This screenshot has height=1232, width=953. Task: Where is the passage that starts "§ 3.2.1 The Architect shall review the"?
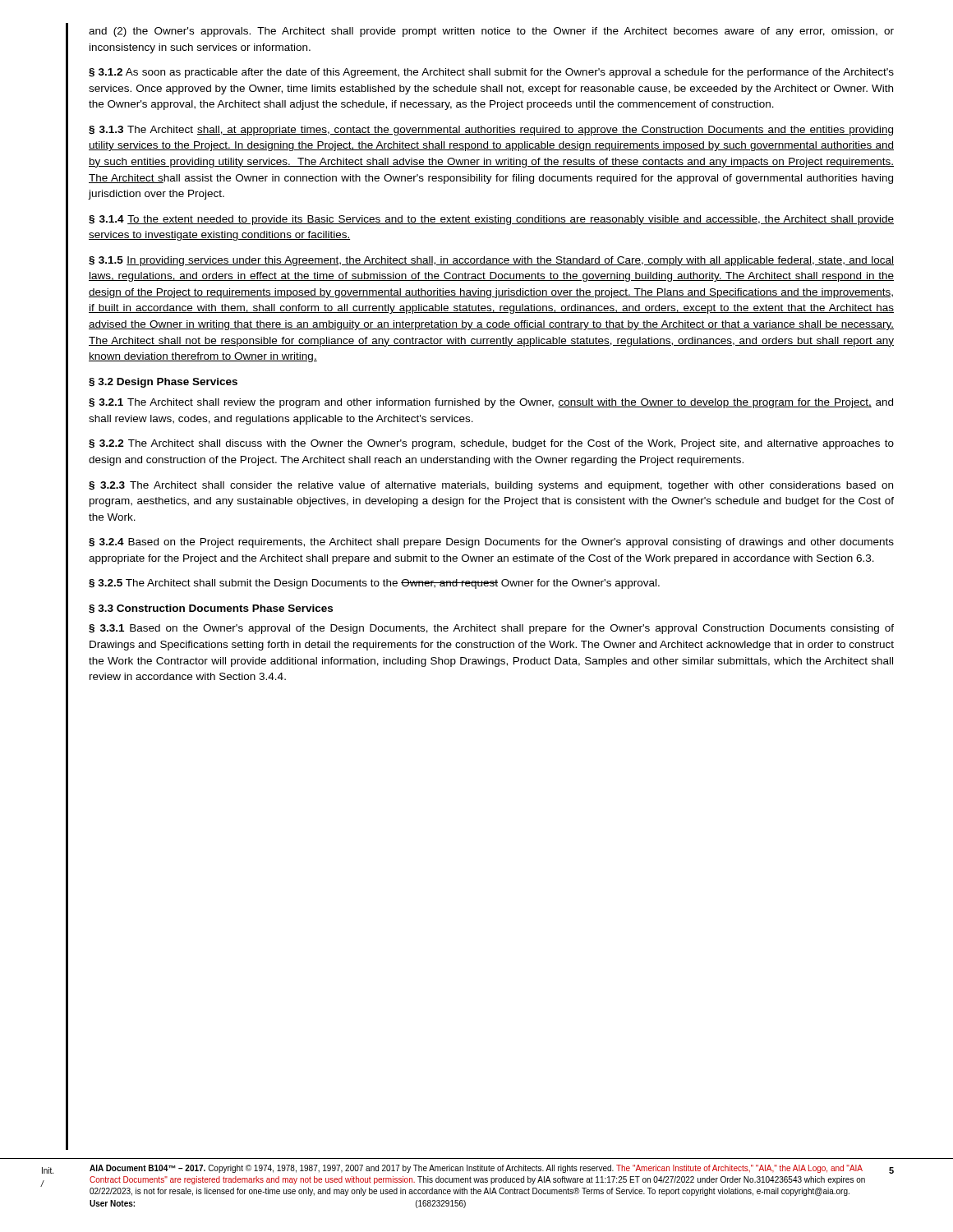[x=491, y=411]
